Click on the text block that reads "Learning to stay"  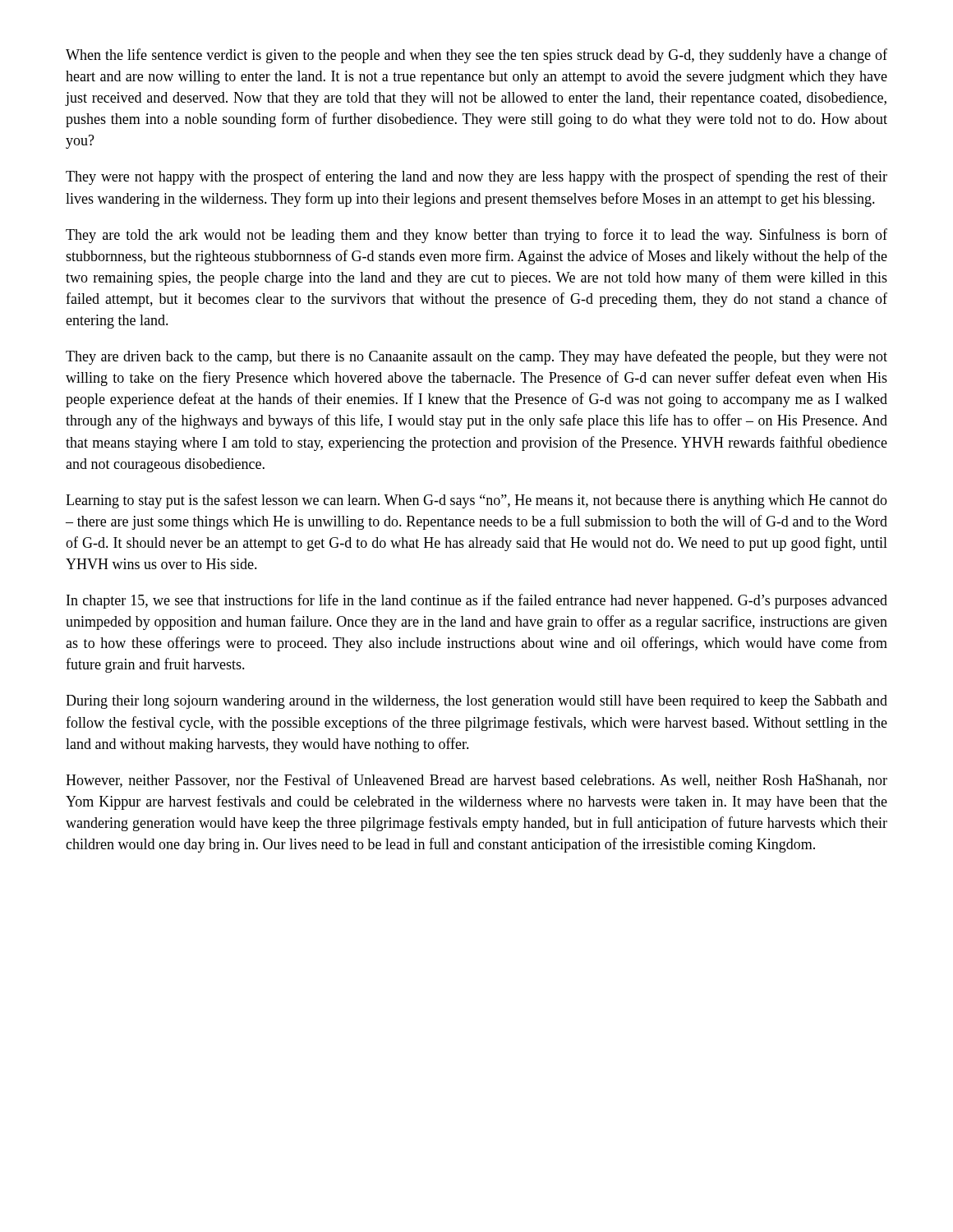tap(476, 532)
